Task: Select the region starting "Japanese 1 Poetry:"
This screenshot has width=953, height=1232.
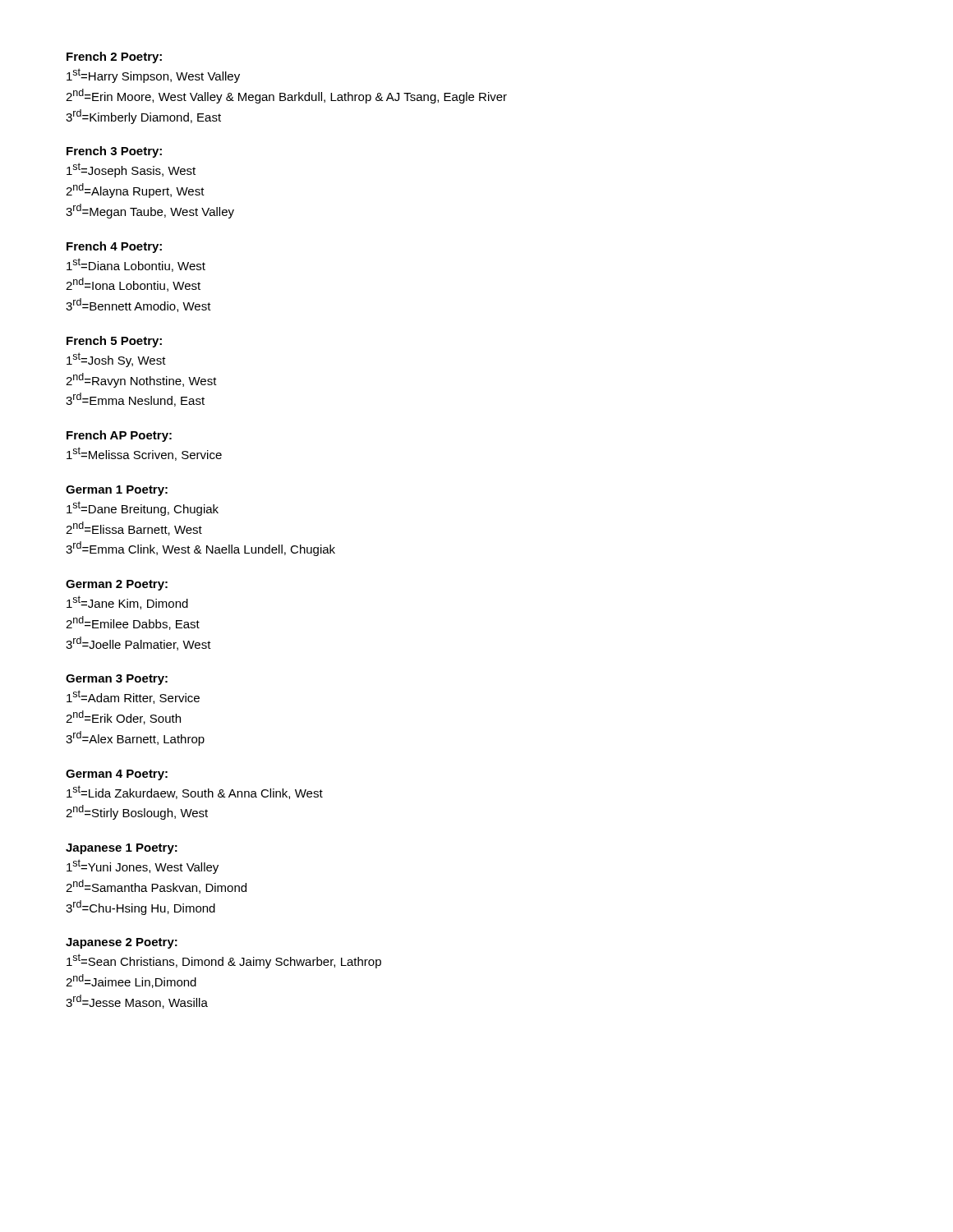Action: click(122, 847)
